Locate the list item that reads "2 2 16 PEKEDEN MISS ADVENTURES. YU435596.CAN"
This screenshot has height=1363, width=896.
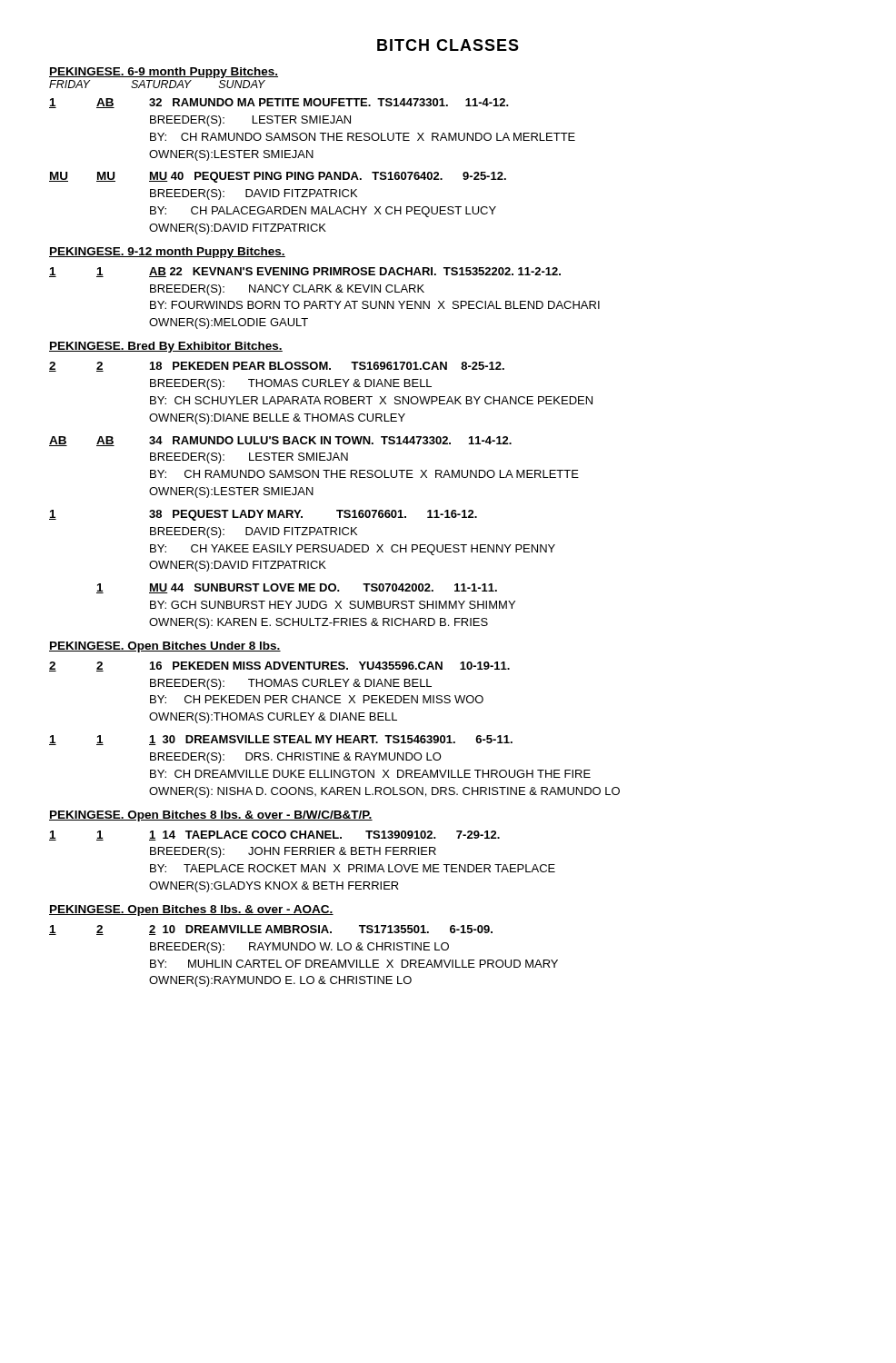point(448,692)
